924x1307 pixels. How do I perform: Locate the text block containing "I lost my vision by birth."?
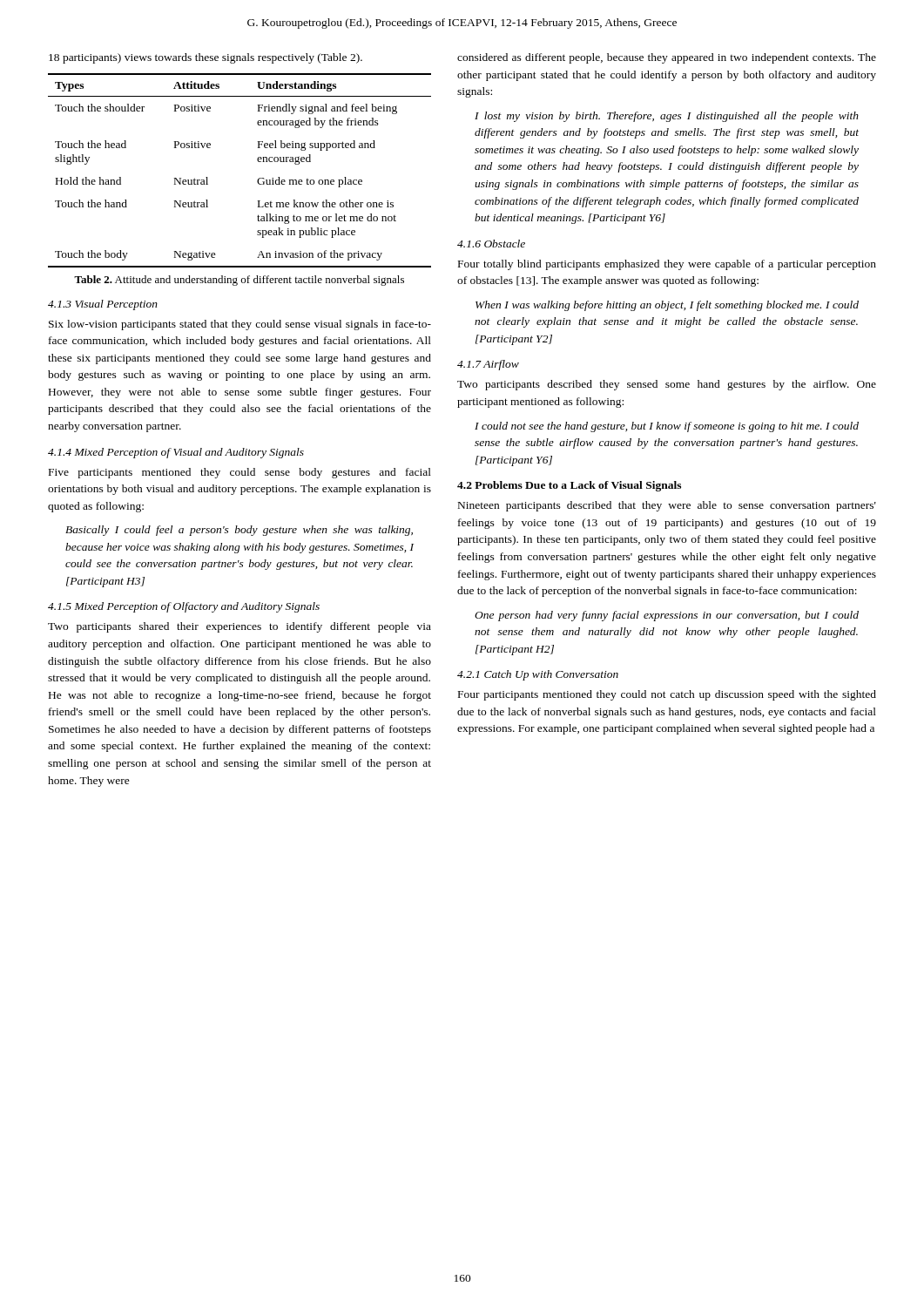[x=667, y=166]
